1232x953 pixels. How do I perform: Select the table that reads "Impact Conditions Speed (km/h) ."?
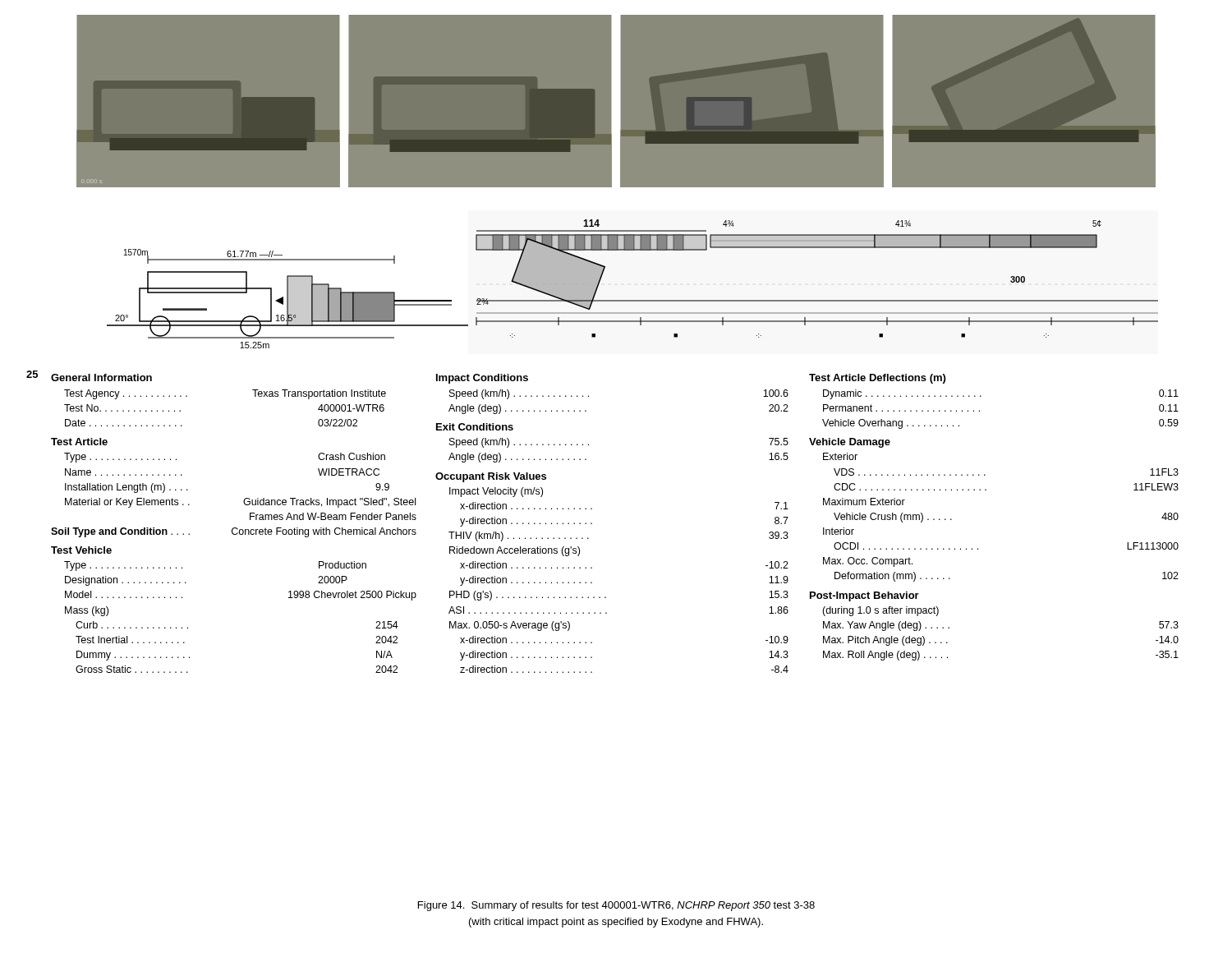pos(616,524)
